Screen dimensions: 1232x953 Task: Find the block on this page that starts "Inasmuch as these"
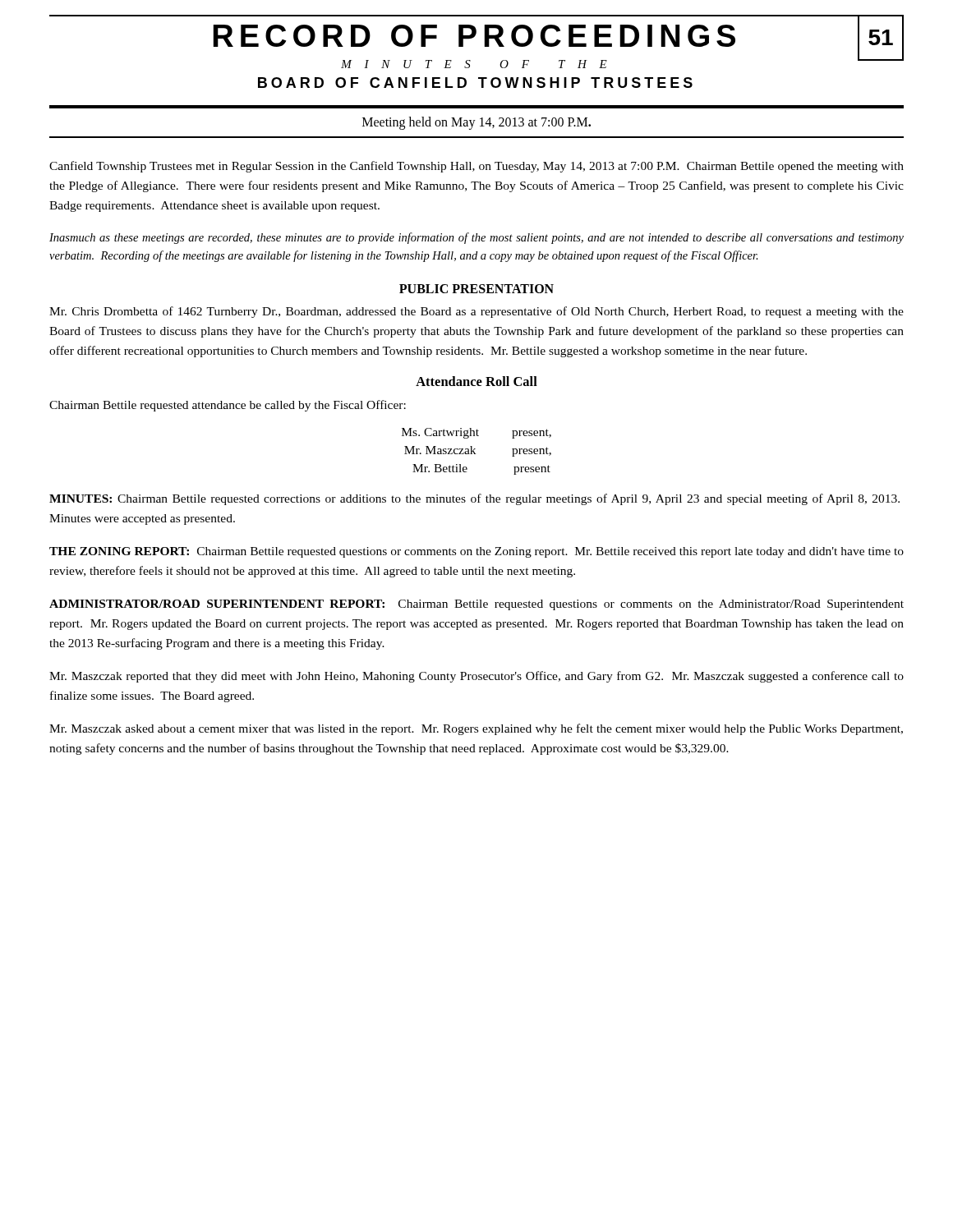pos(476,247)
